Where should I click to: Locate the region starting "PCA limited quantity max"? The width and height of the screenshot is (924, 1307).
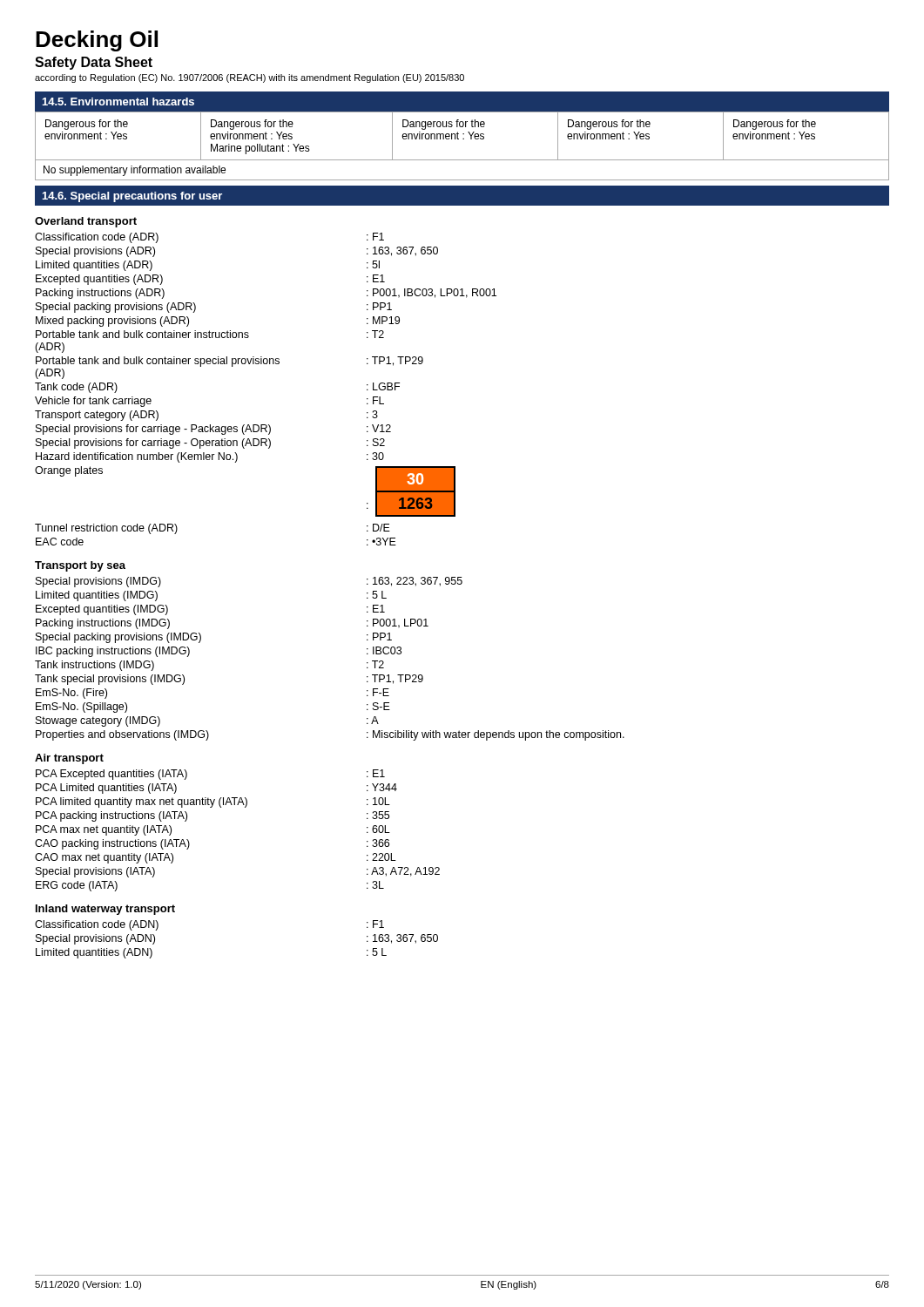click(213, 802)
